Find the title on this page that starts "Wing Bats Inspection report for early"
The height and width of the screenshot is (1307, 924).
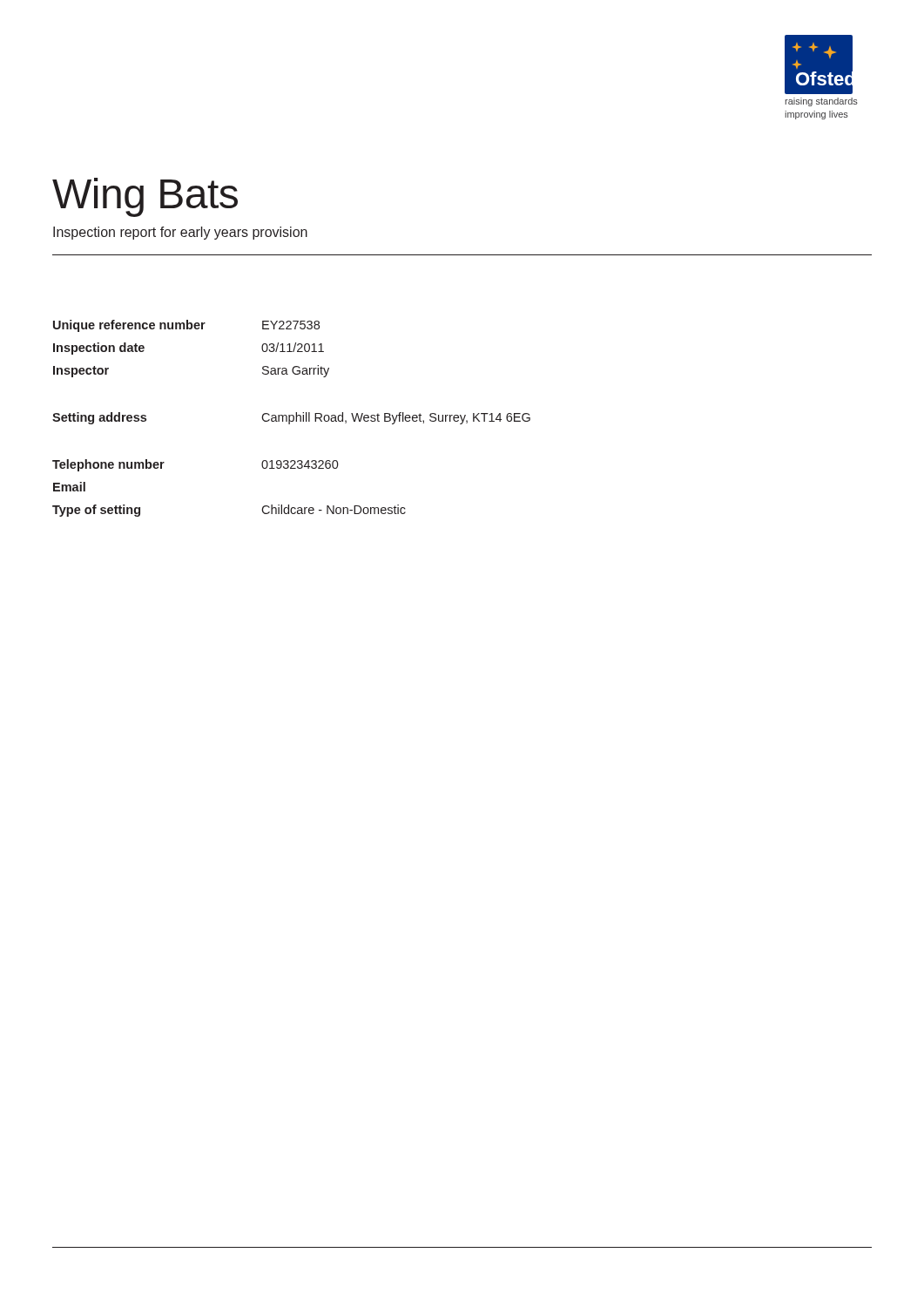coord(145,197)
